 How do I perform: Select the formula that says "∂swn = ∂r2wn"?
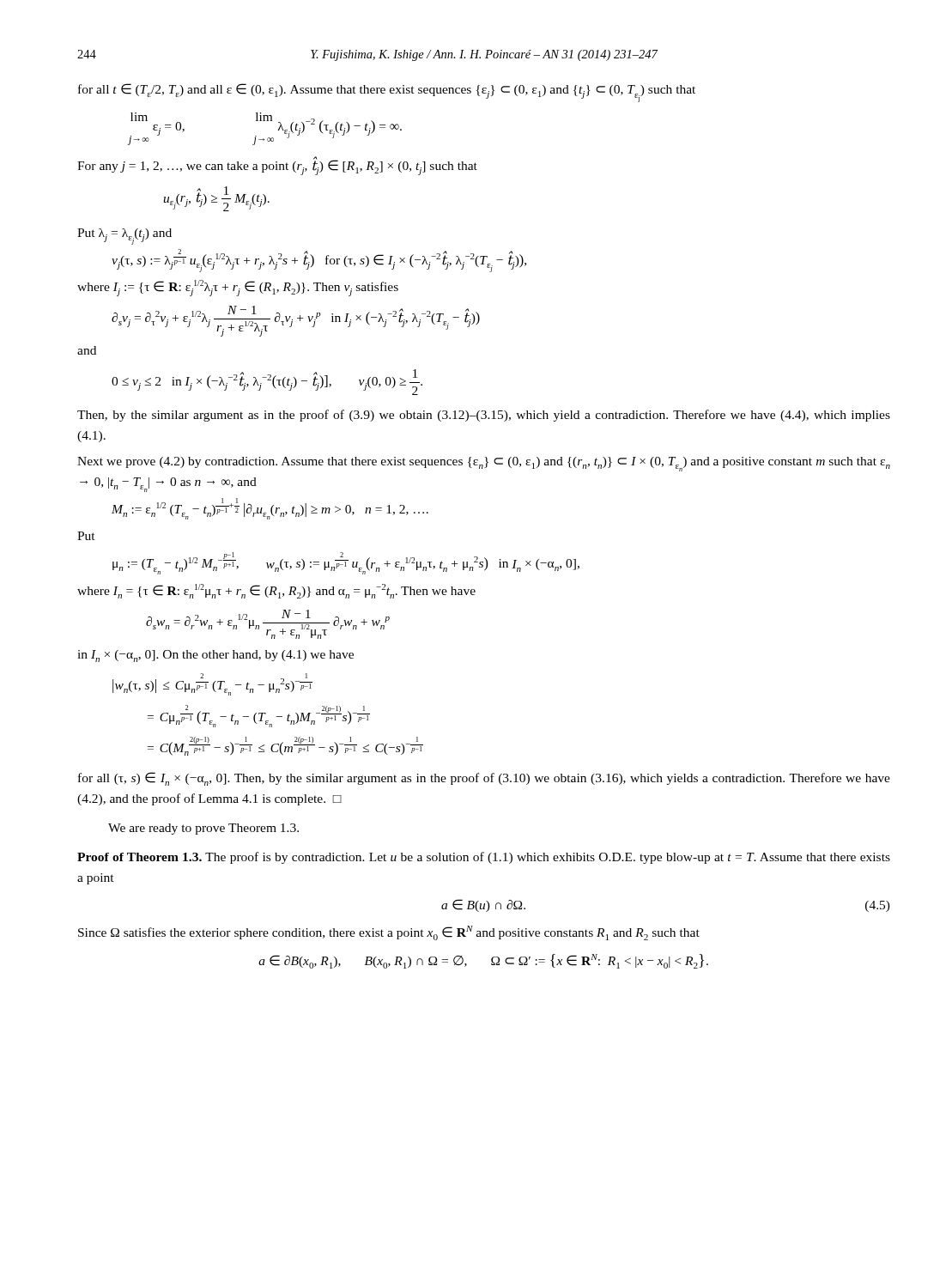point(268,623)
